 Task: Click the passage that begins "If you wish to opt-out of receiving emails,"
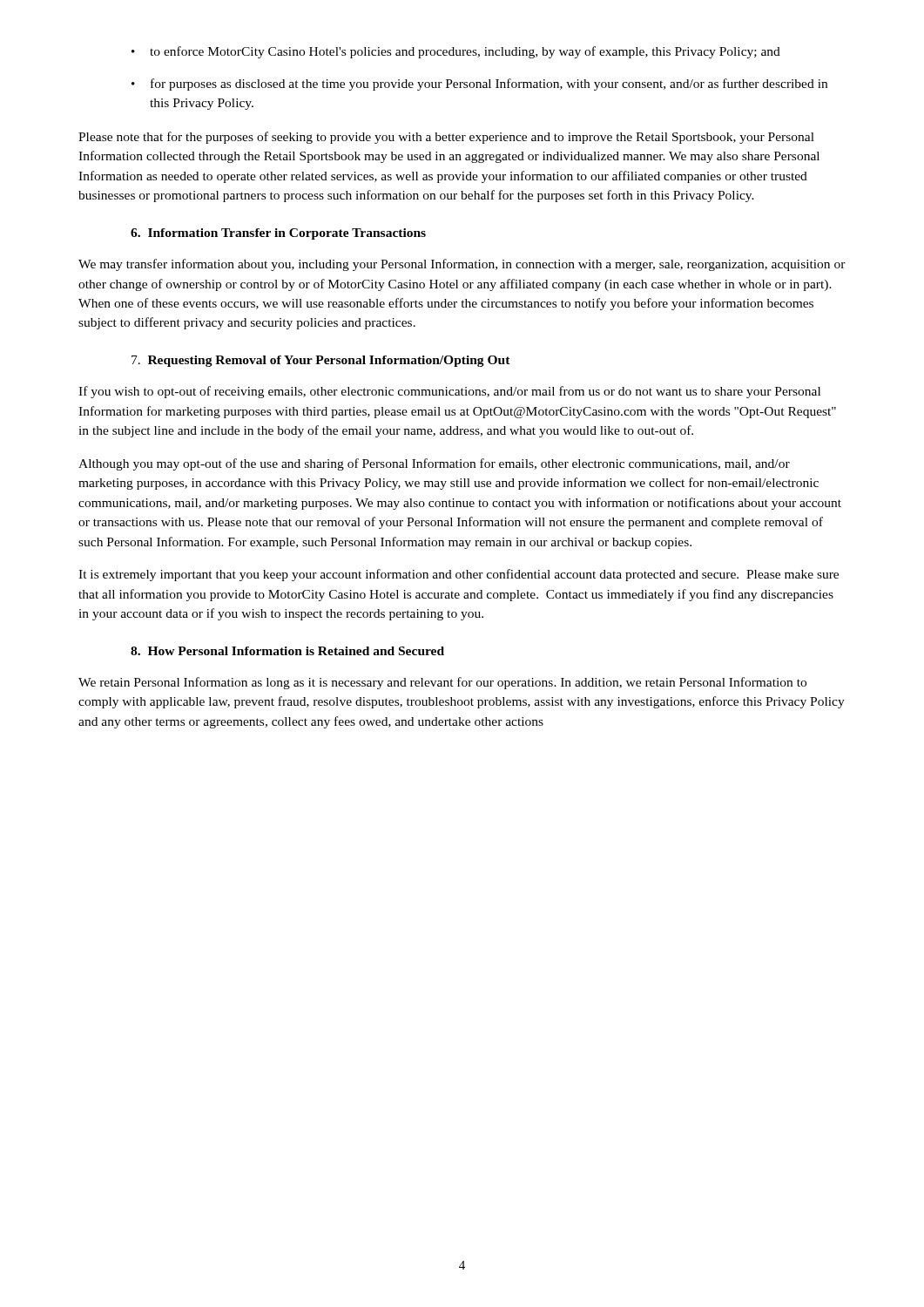click(x=457, y=411)
